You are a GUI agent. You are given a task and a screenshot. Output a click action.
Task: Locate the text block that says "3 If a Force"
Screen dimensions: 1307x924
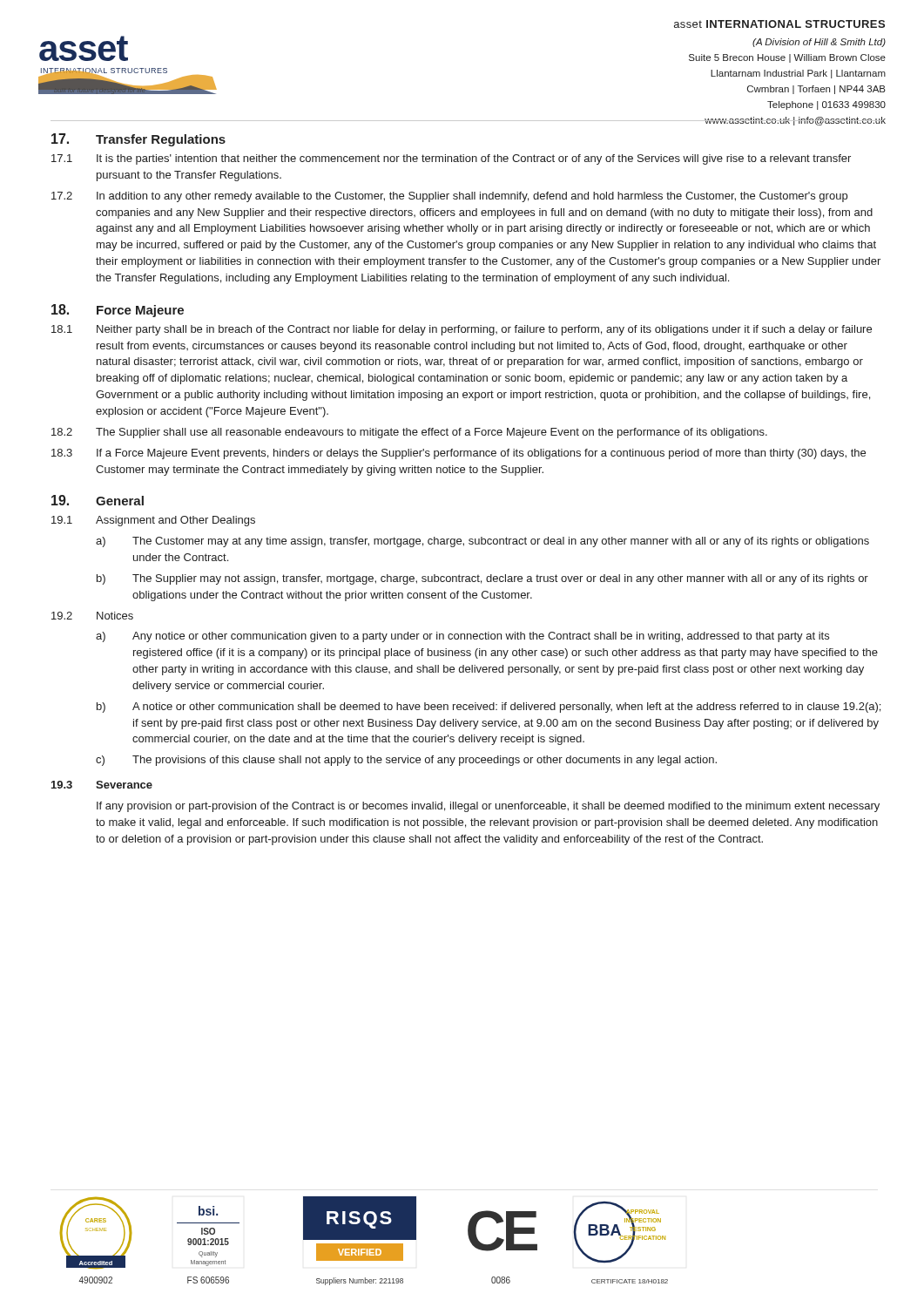466,461
